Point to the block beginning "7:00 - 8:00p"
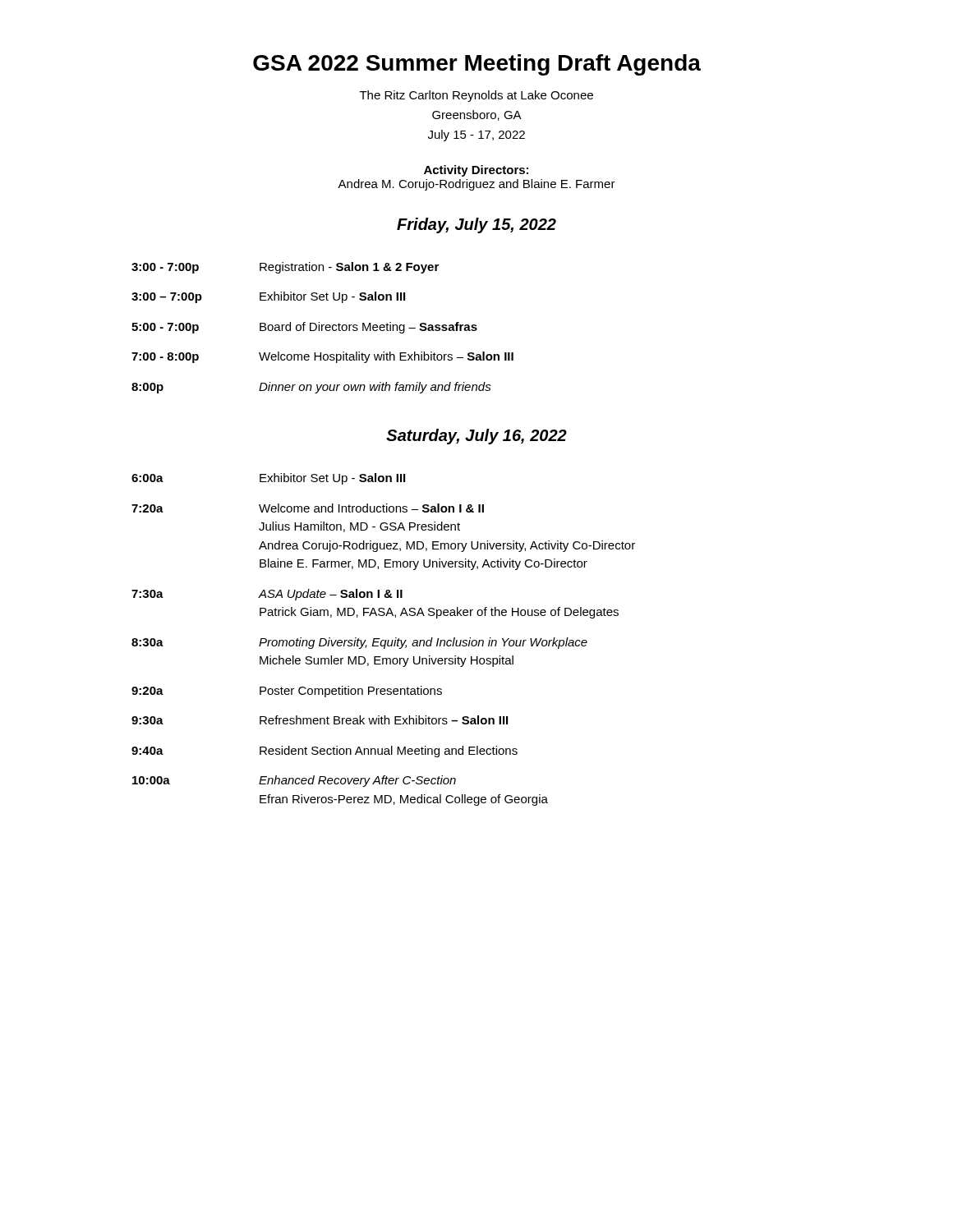953x1232 pixels. click(476, 357)
